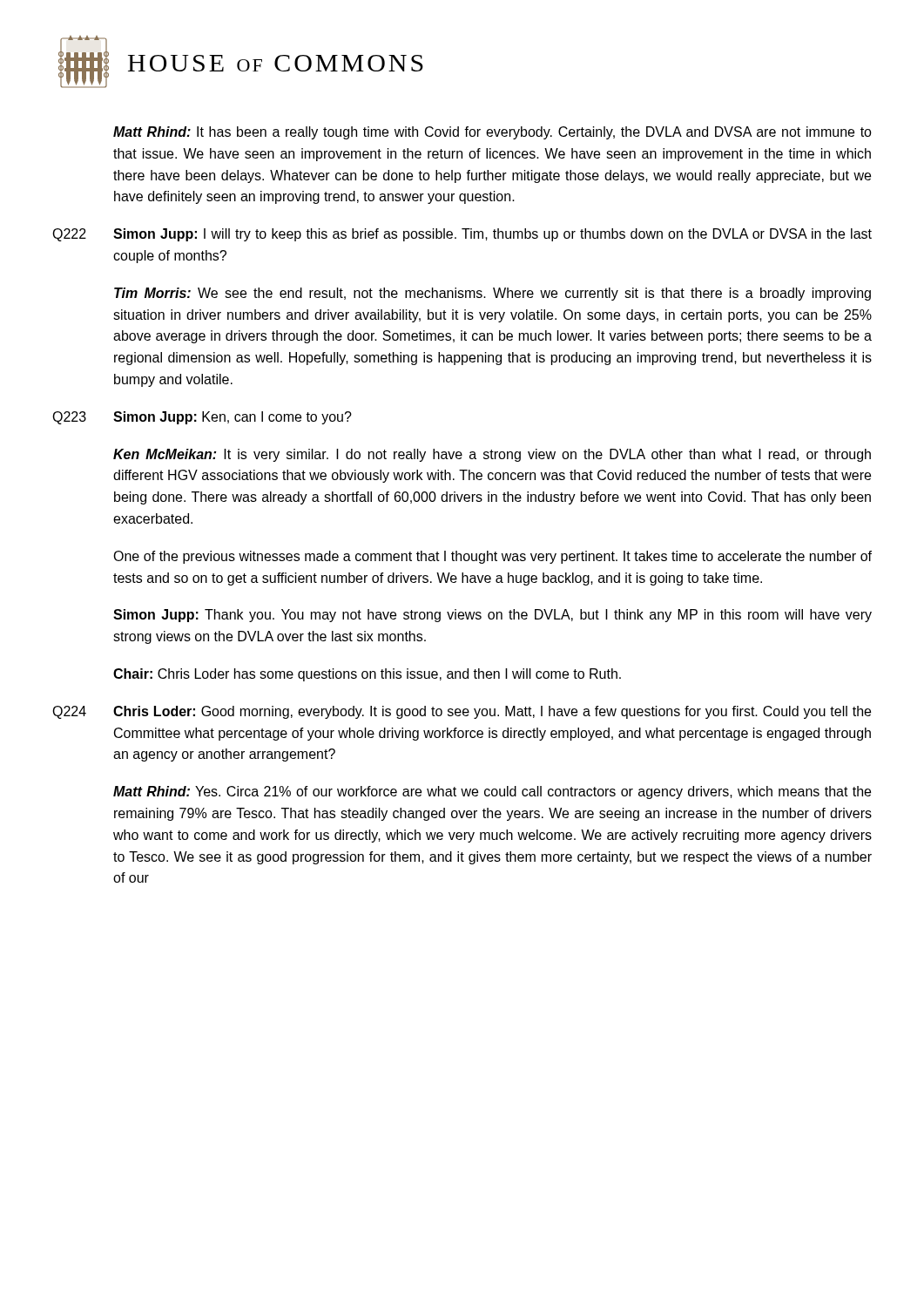The image size is (924, 1307).
Task: Locate the region starting "Q222 Simon Jupp: I will"
Action: coord(462,246)
